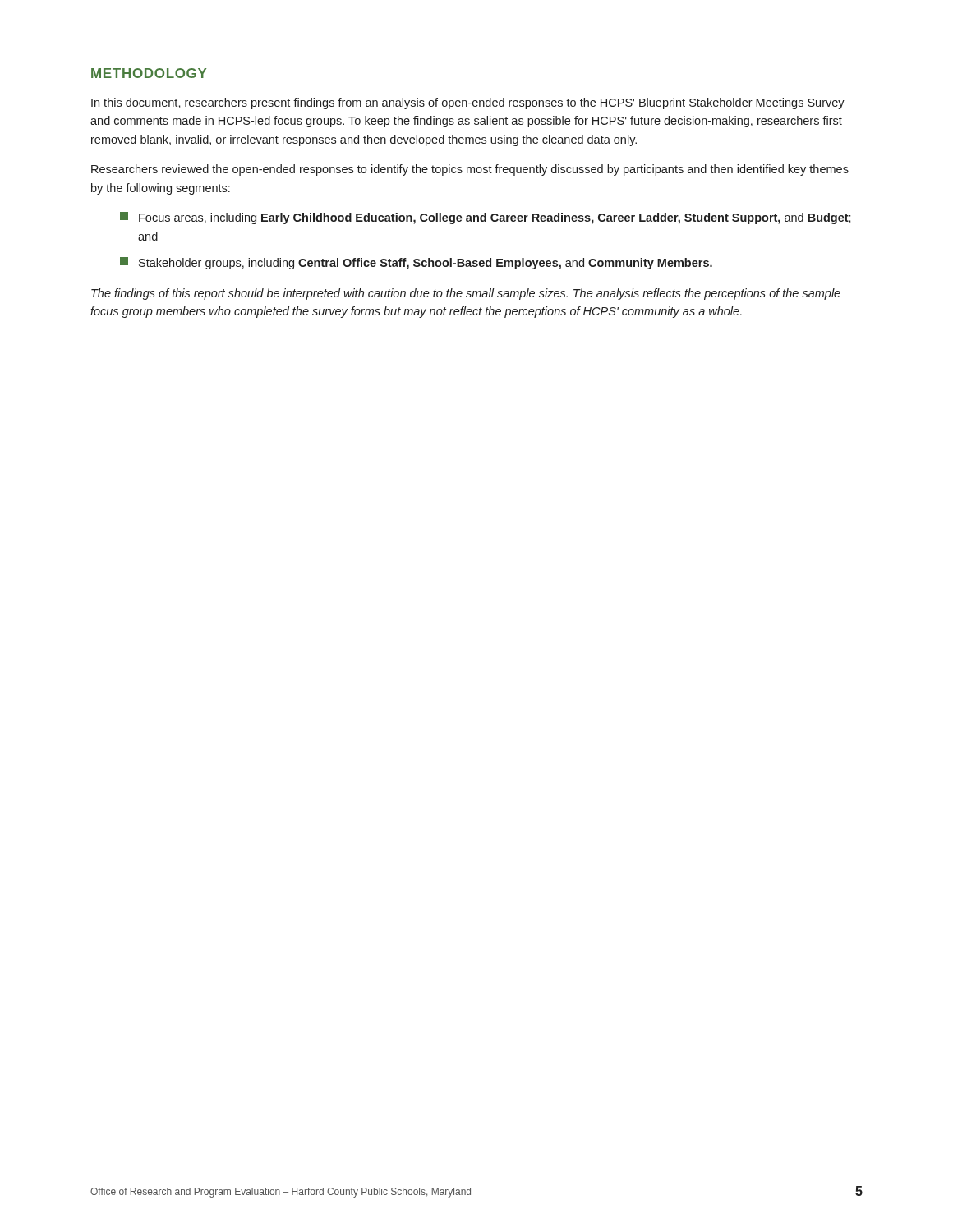The height and width of the screenshot is (1232, 953).
Task: Select a section header
Action: pyautogui.click(x=149, y=73)
